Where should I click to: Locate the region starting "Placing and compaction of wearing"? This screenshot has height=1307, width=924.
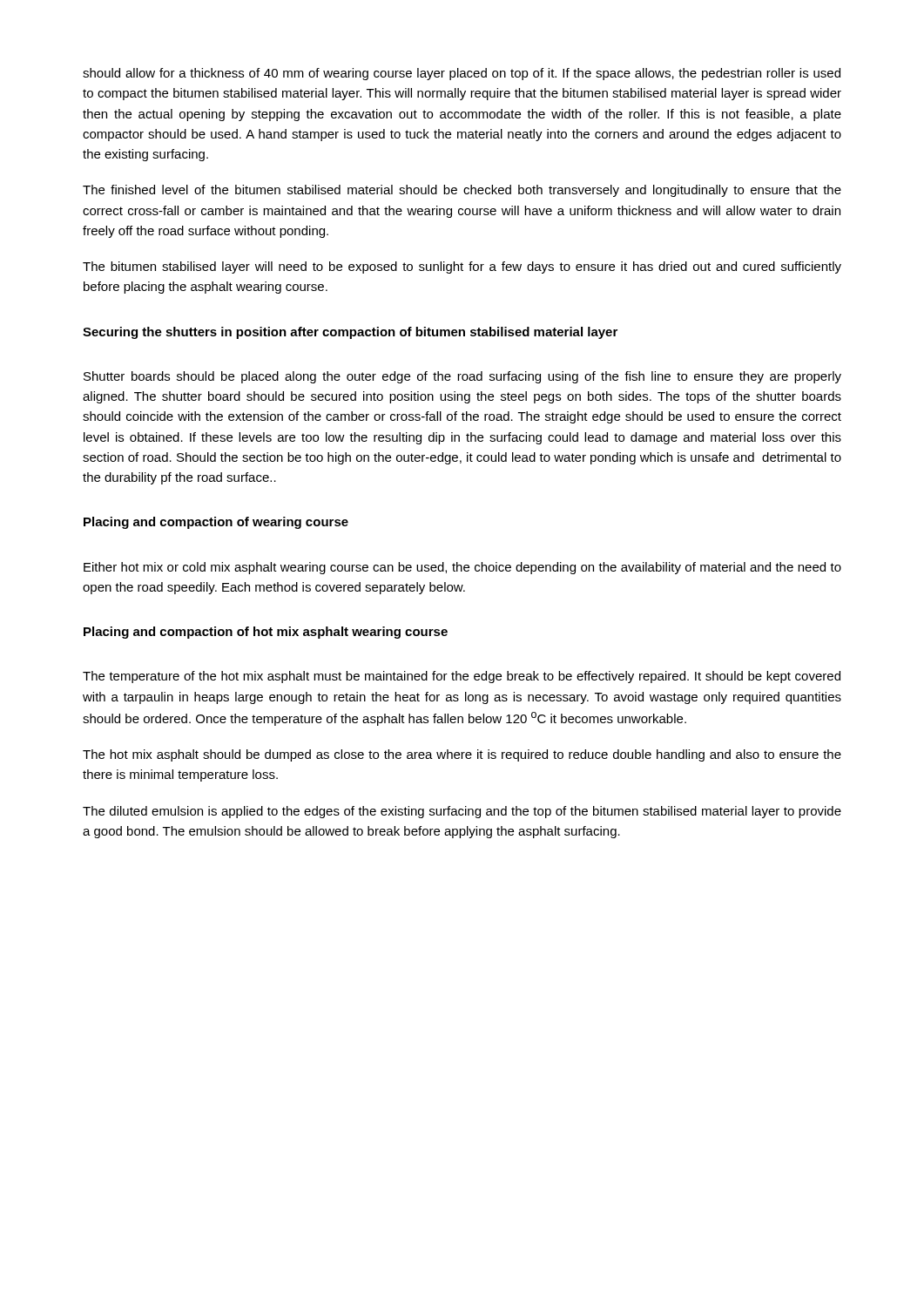click(x=216, y=522)
